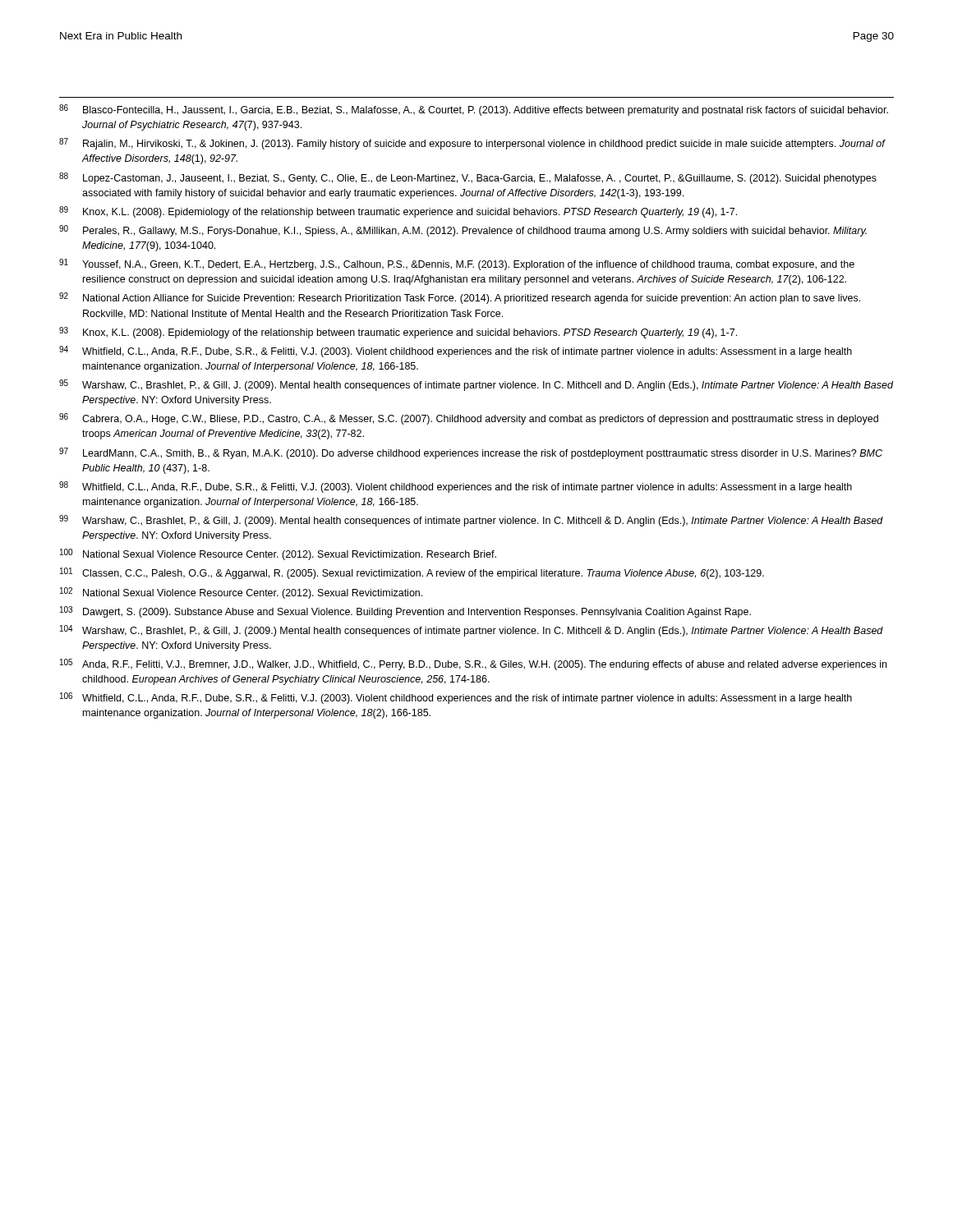Point to the block starting "102 National Sexual Violence Resource Center. (2012). Sexual"
Viewport: 953px width, 1232px height.
(x=241, y=592)
